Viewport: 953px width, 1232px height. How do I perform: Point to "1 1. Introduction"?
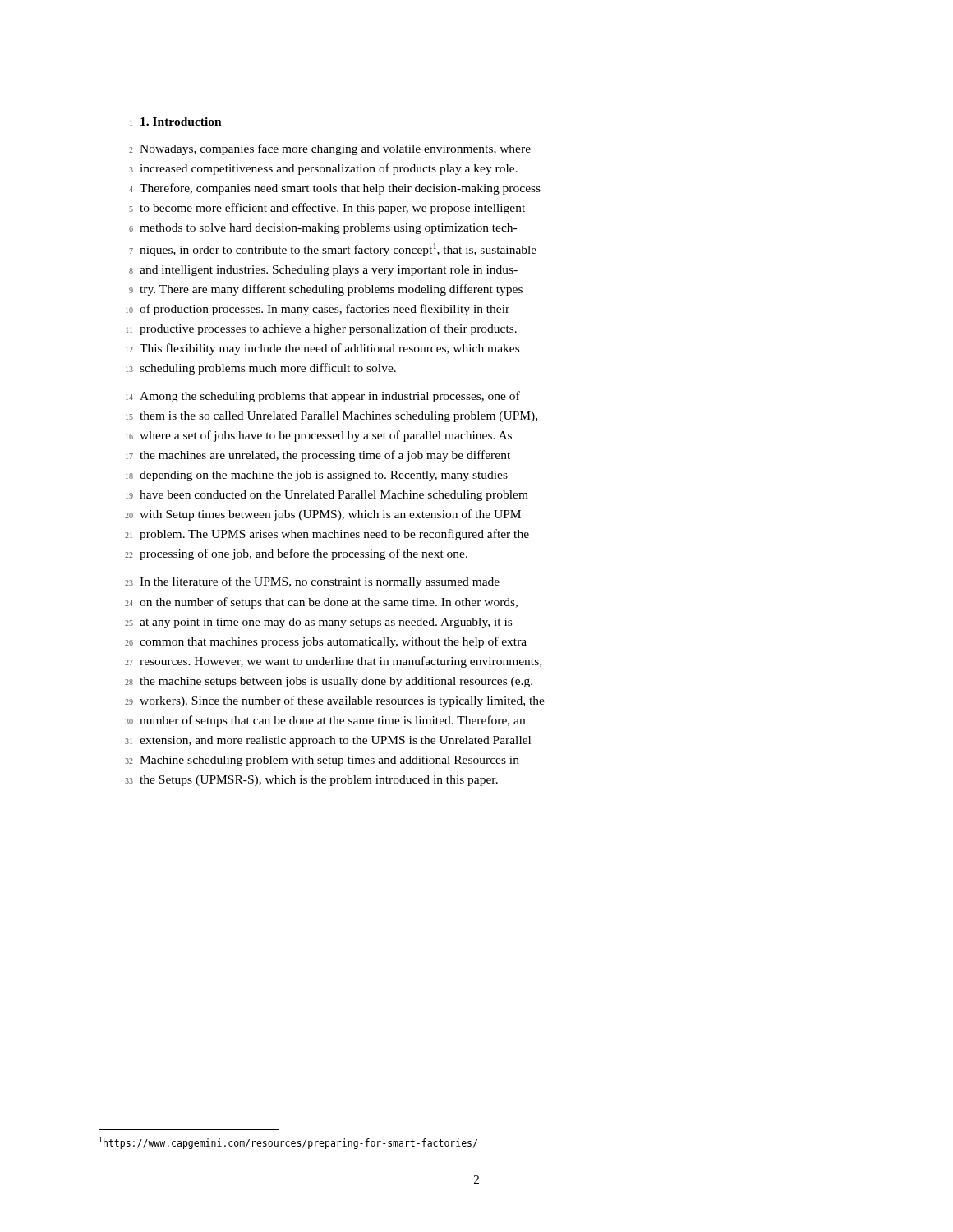click(x=160, y=122)
